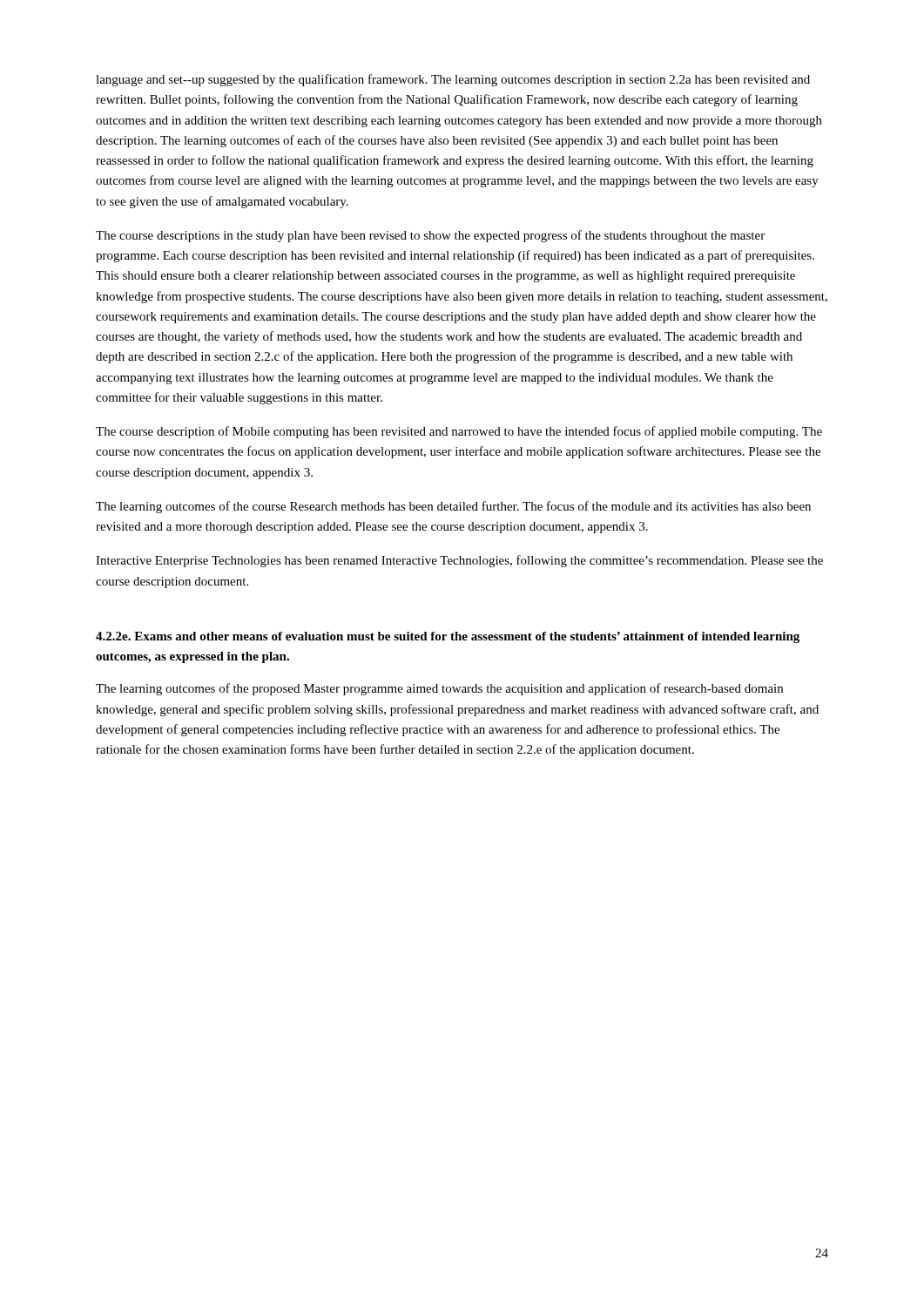924x1307 pixels.
Task: Point to the section header beginning "4.2.2e. Exams and other means"
Action: pyautogui.click(x=448, y=646)
